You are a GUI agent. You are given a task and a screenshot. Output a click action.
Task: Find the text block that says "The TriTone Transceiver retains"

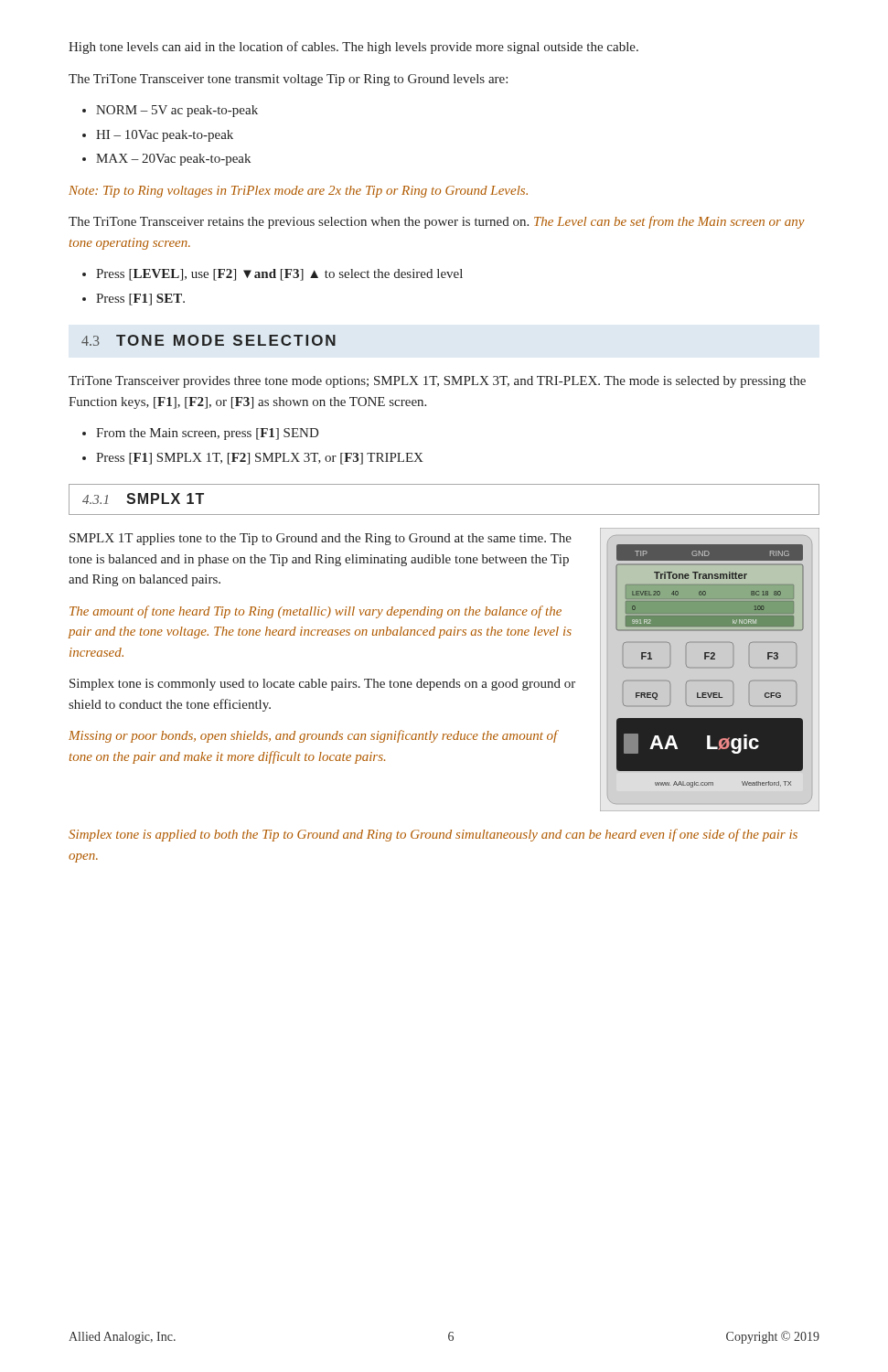coord(444,232)
